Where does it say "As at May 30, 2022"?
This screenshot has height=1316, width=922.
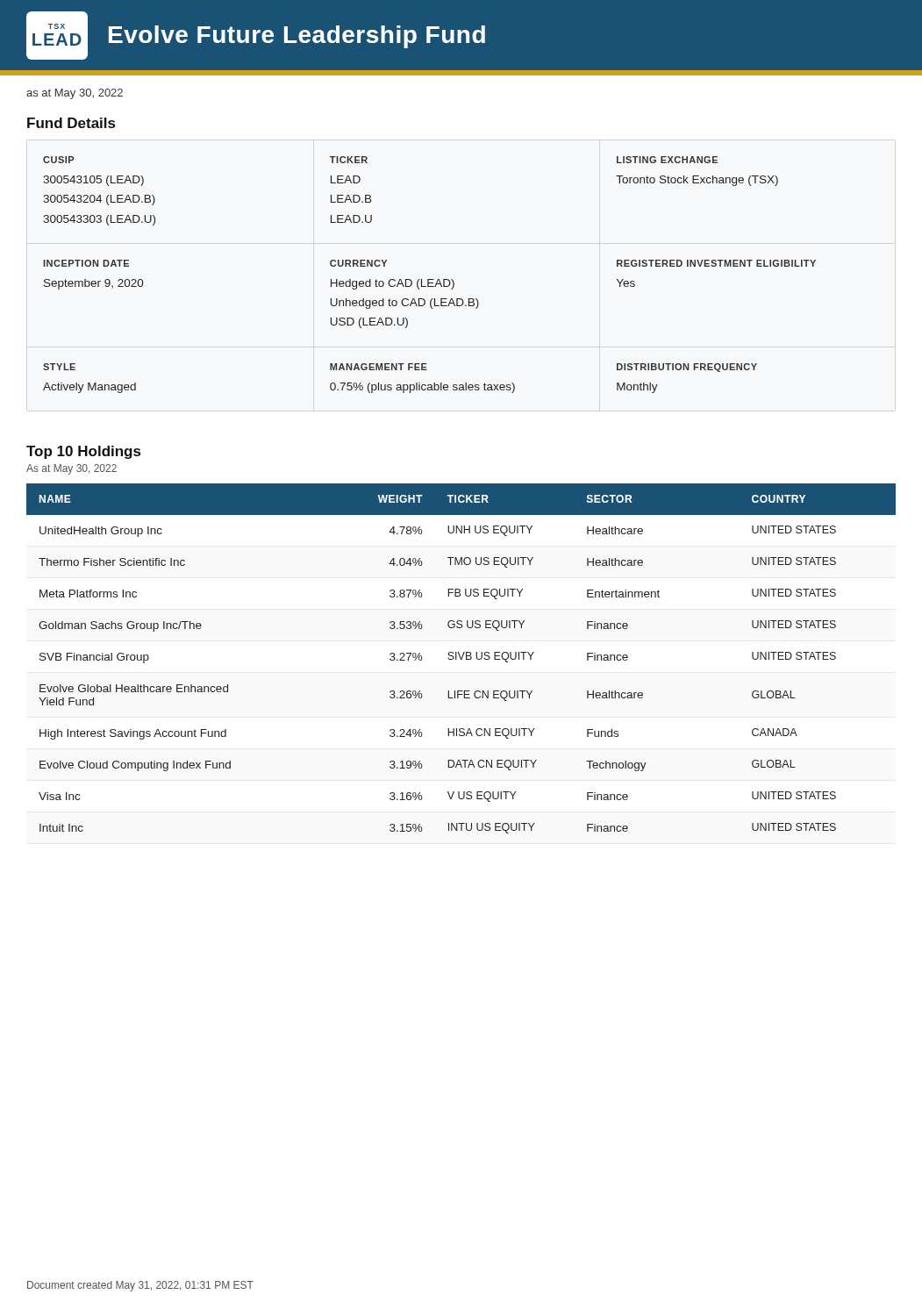72,468
